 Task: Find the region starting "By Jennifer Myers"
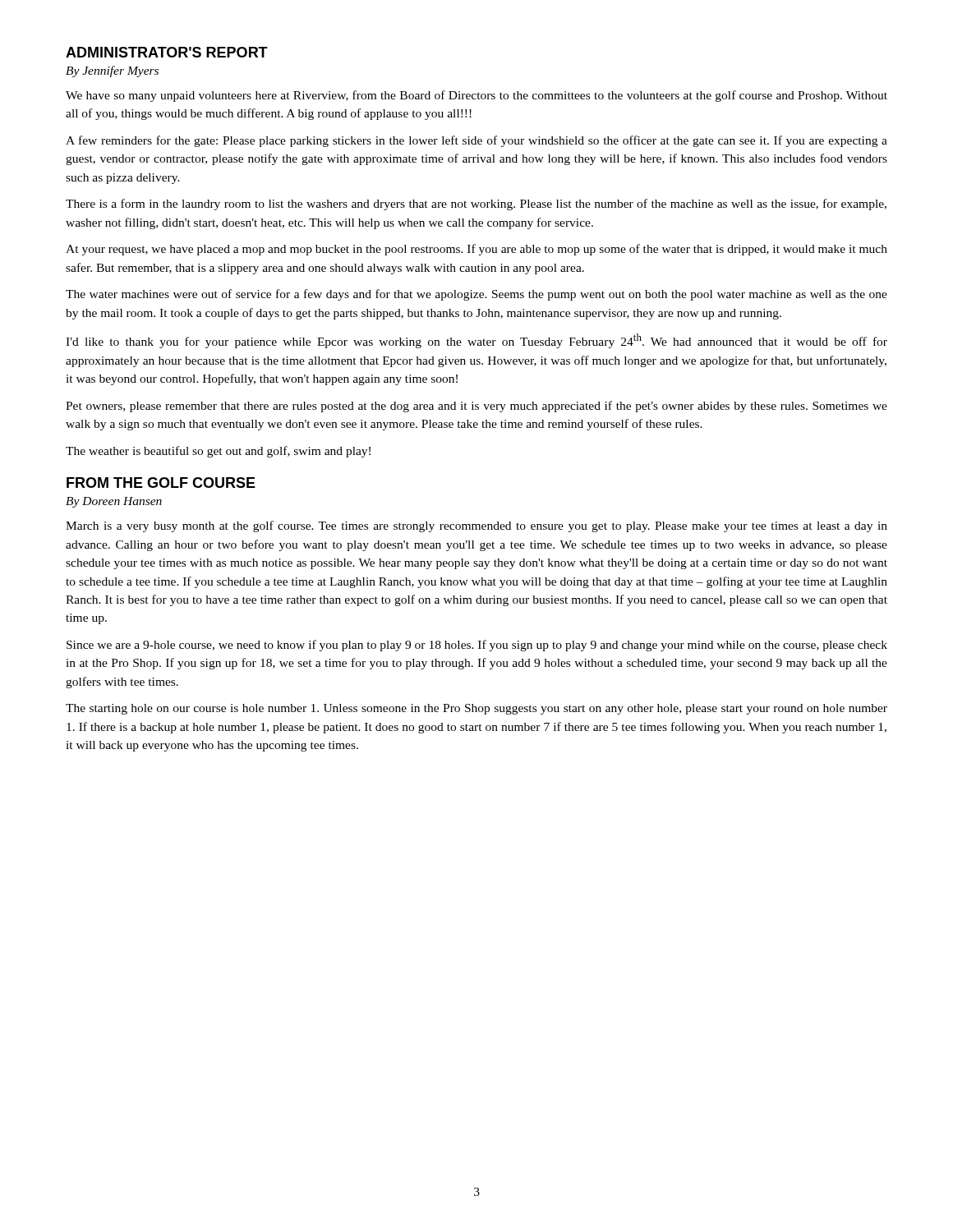[112, 70]
